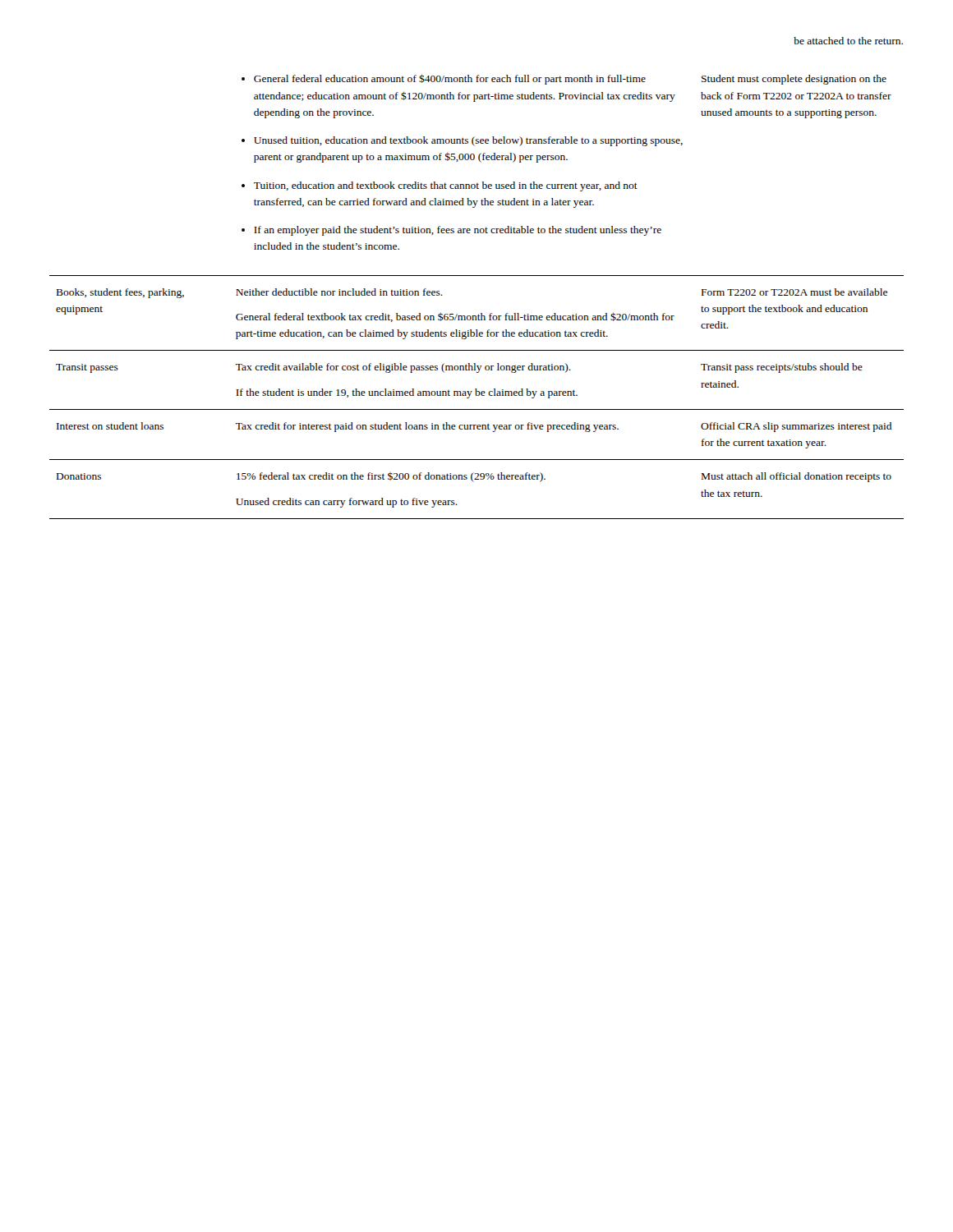Screen dimensions: 1232x953
Task: Find the element starting "be attached to the return."
Action: click(849, 41)
